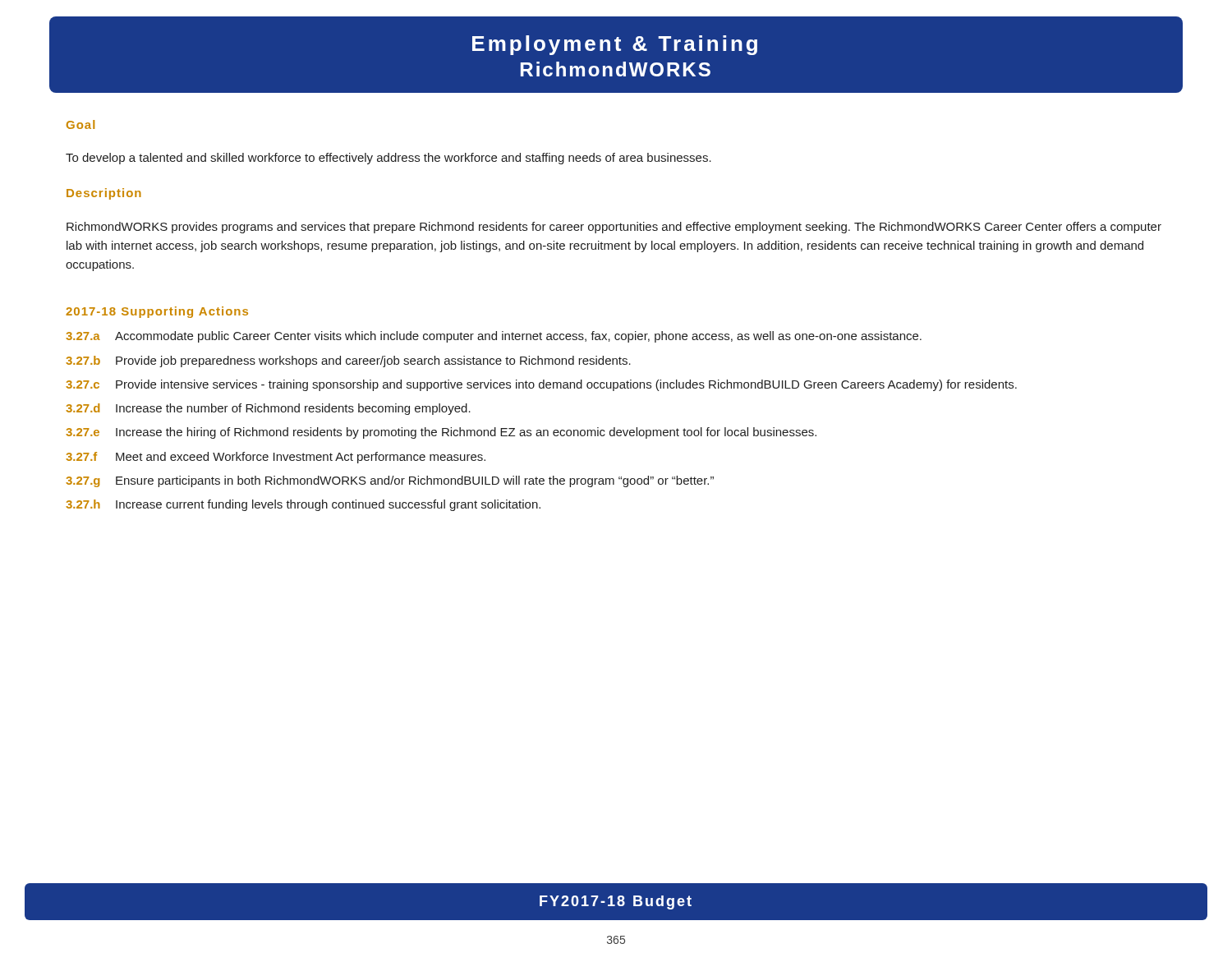This screenshot has width=1232, height=953.
Task: Locate the list item that reads "3.27.c Provide intensive services - training sponsorship"
Action: click(616, 384)
